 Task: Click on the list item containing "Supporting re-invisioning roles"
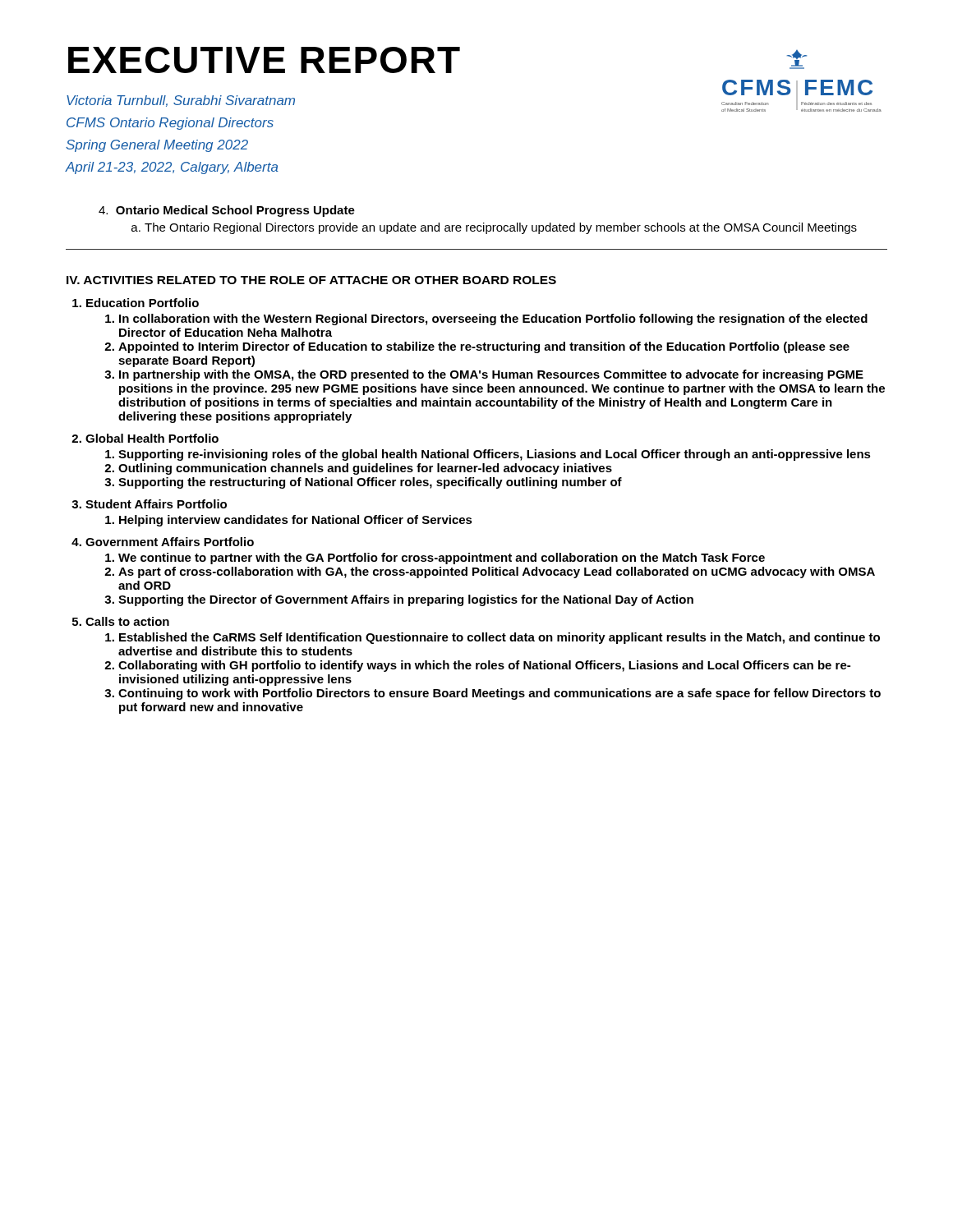tap(495, 454)
